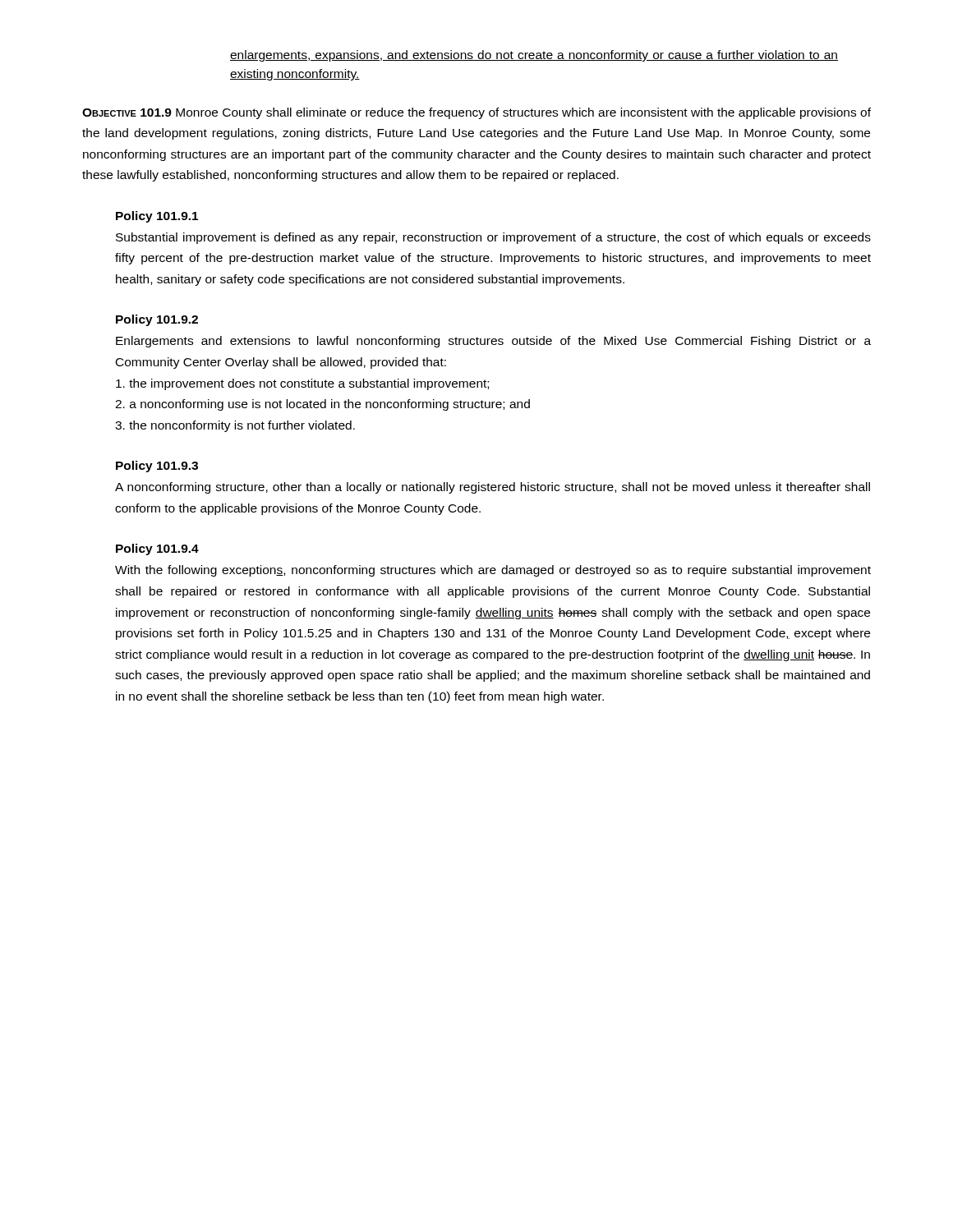Image resolution: width=953 pixels, height=1232 pixels.
Task: Select the text block starting "enlargements, expansions, and extensions do not"
Action: pyautogui.click(x=534, y=64)
